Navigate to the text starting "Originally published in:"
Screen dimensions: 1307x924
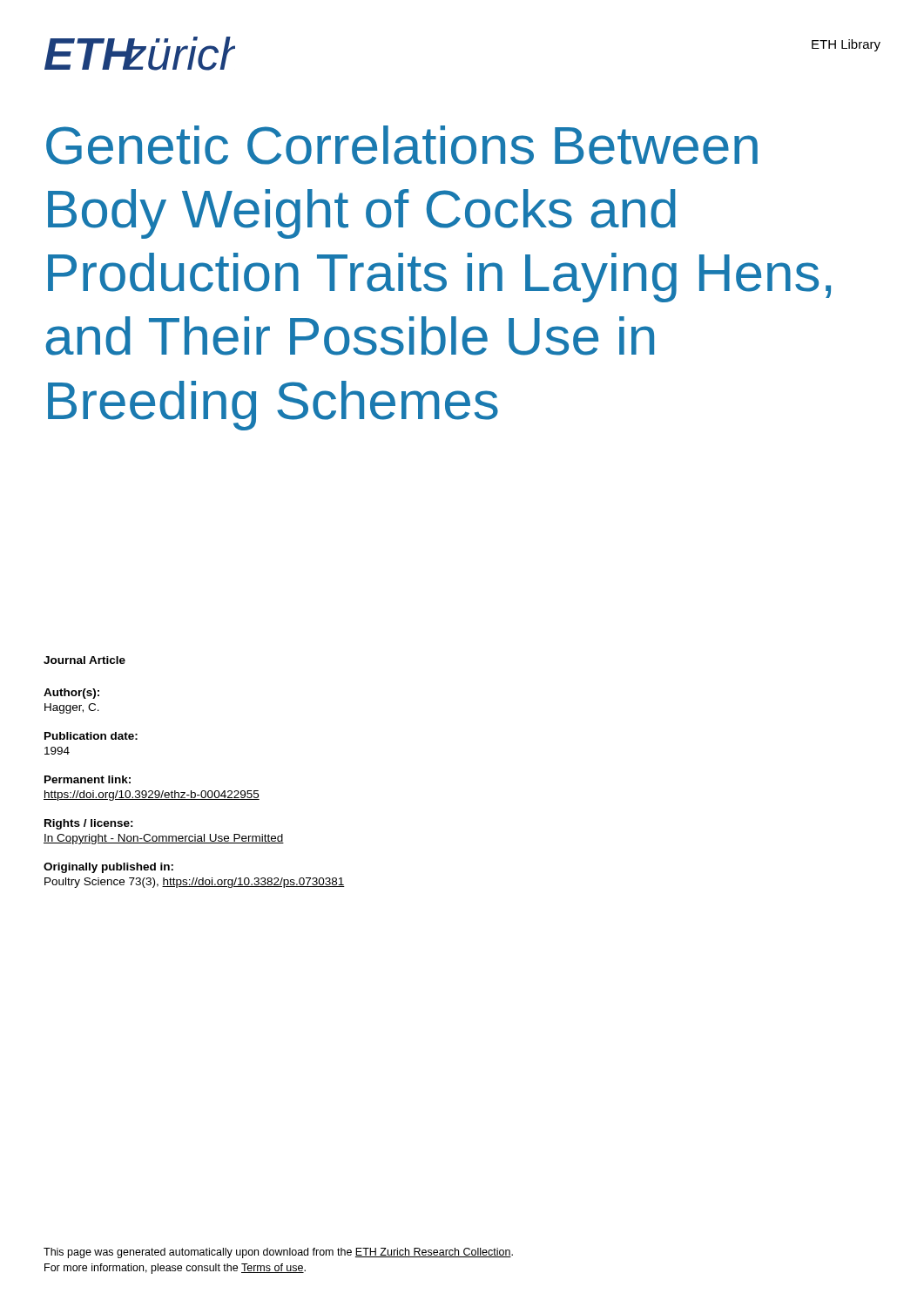click(310, 874)
